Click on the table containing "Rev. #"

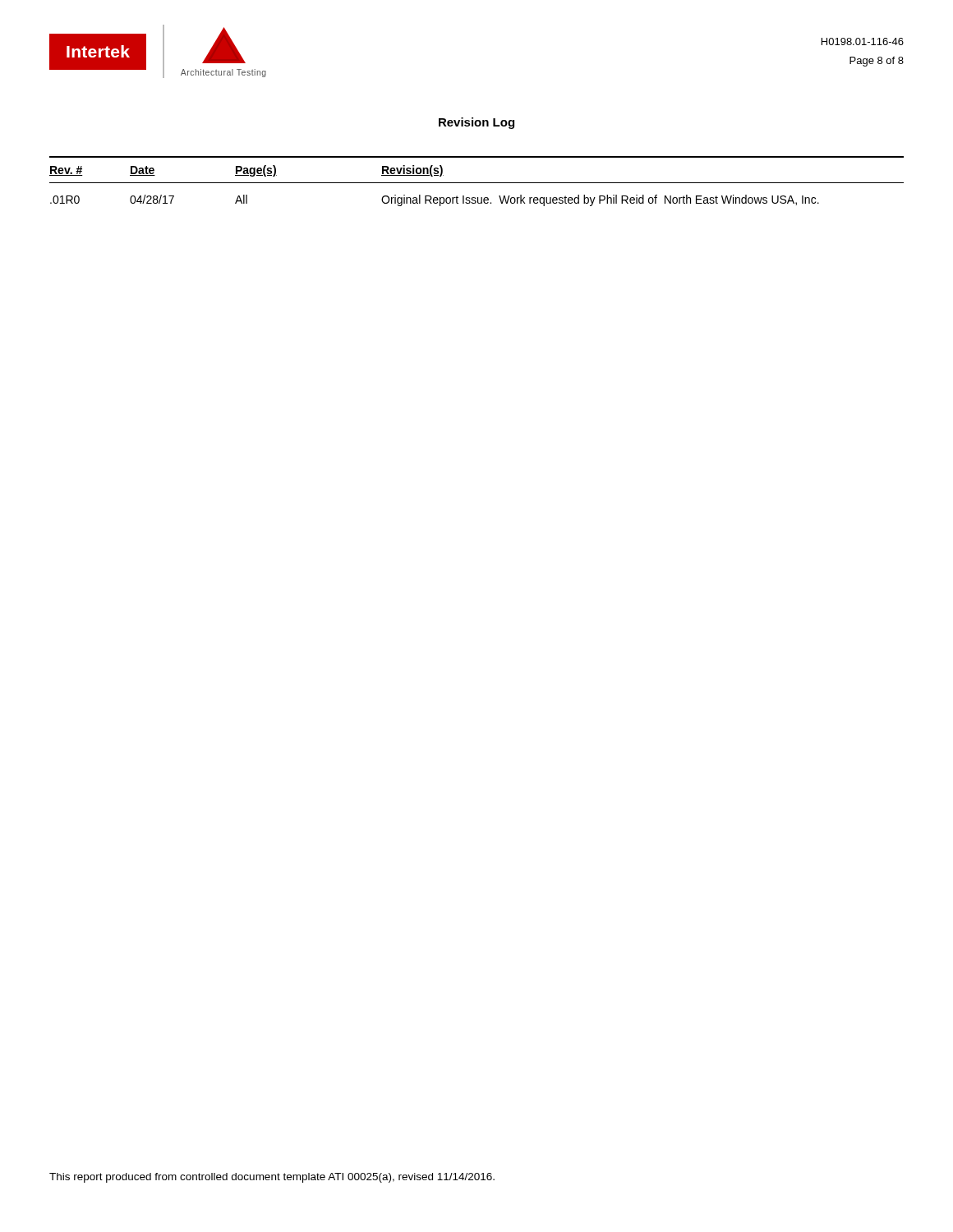(x=476, y=185)
